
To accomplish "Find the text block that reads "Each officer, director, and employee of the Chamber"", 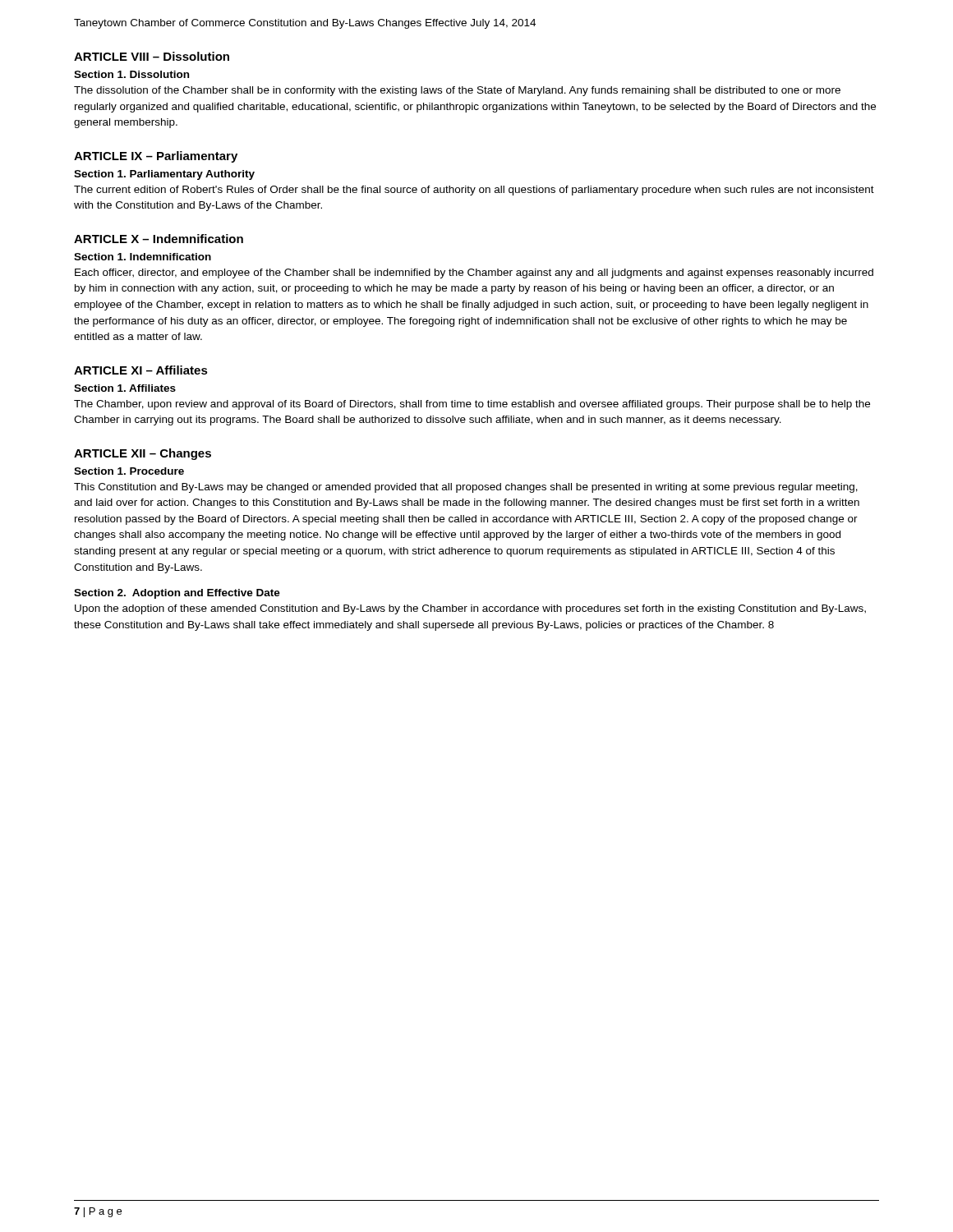I will pos(474,304).
